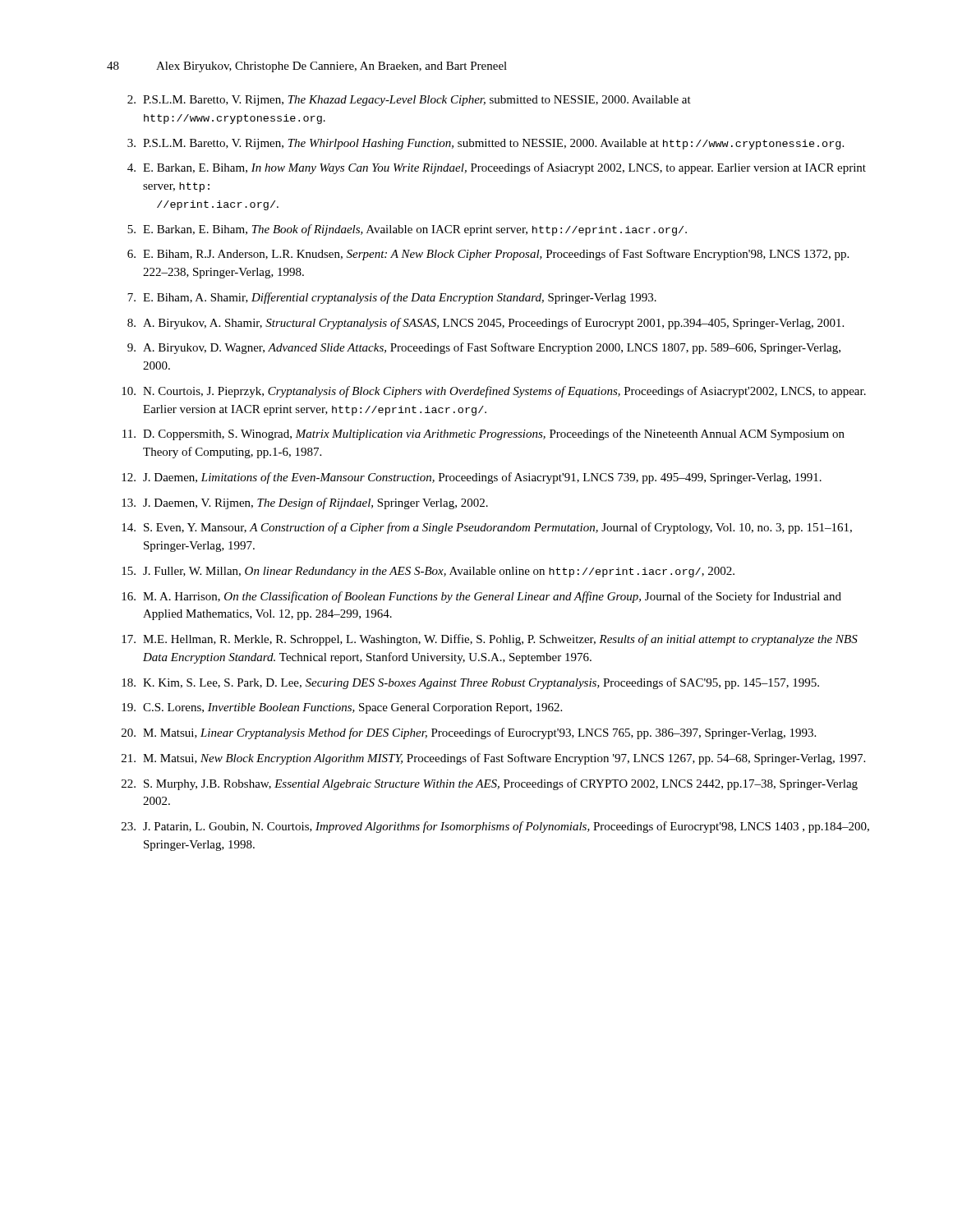Locate the block of text that opens with "6. E. Biham, R.J. Anderson, L.R. Knudsen,"
Screen dimensions: 1232x953
click(x=489, y=264)
